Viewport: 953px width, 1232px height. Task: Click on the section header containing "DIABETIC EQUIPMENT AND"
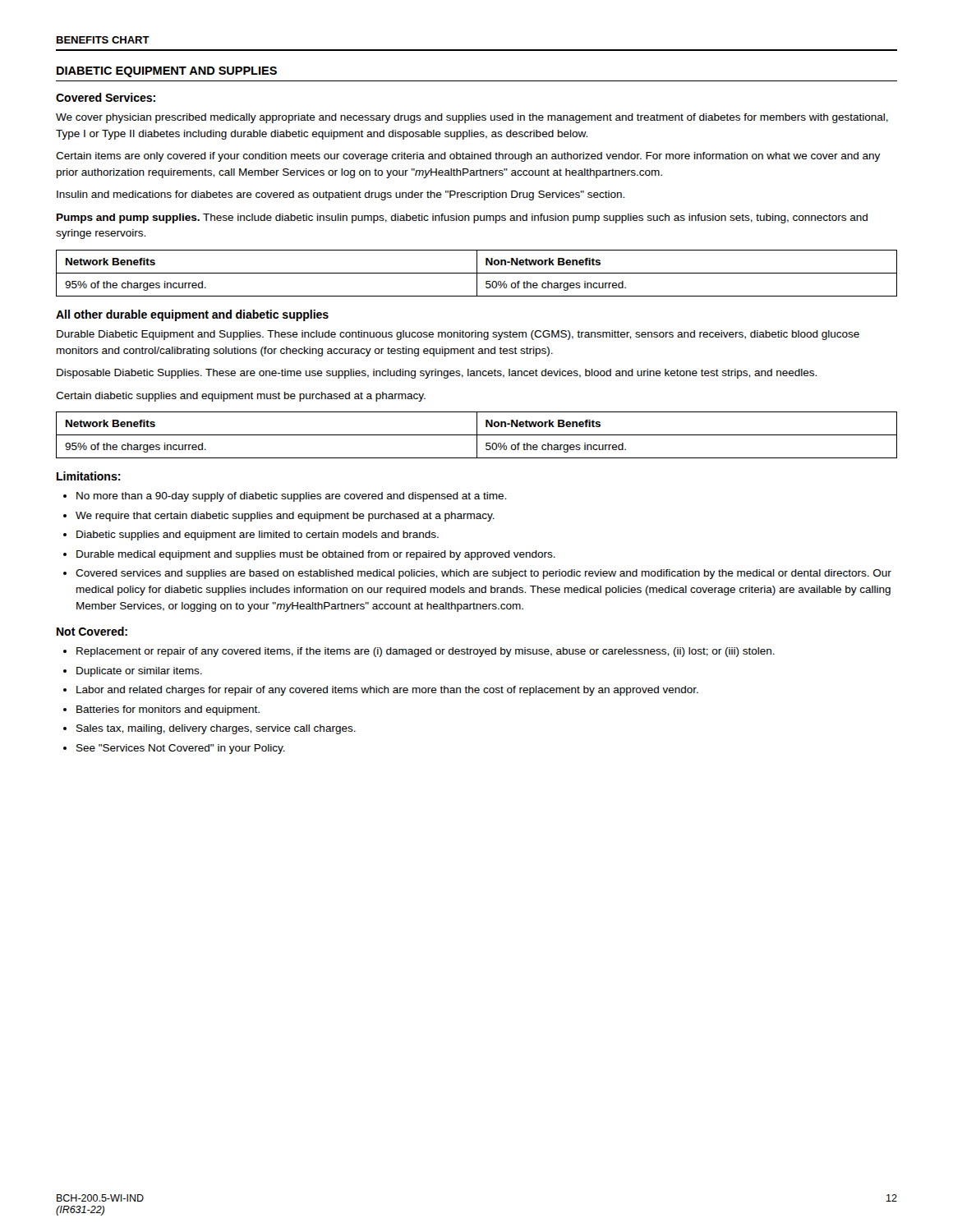[x=166, y=71]
